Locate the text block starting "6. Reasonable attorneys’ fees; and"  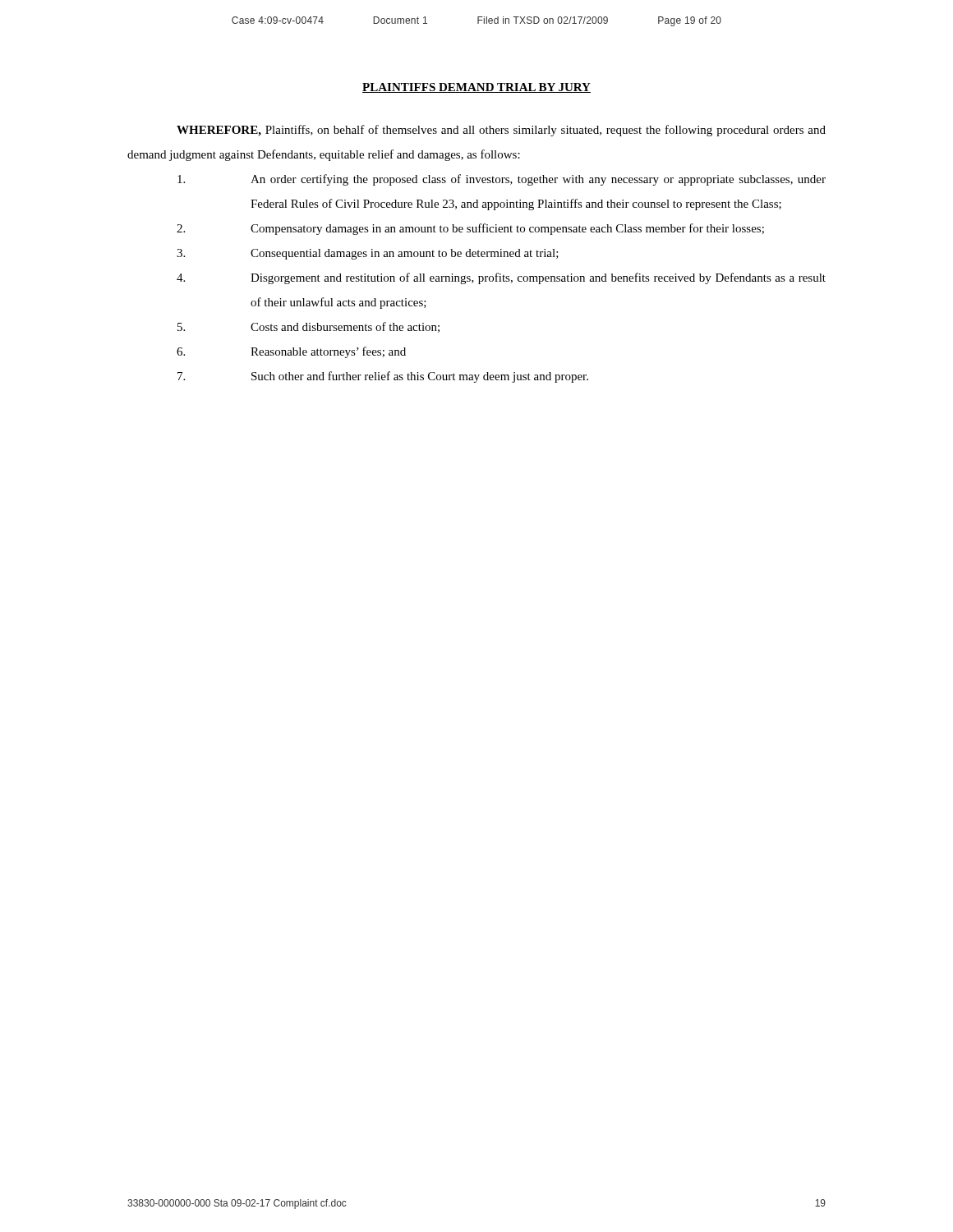coord(291,352)
